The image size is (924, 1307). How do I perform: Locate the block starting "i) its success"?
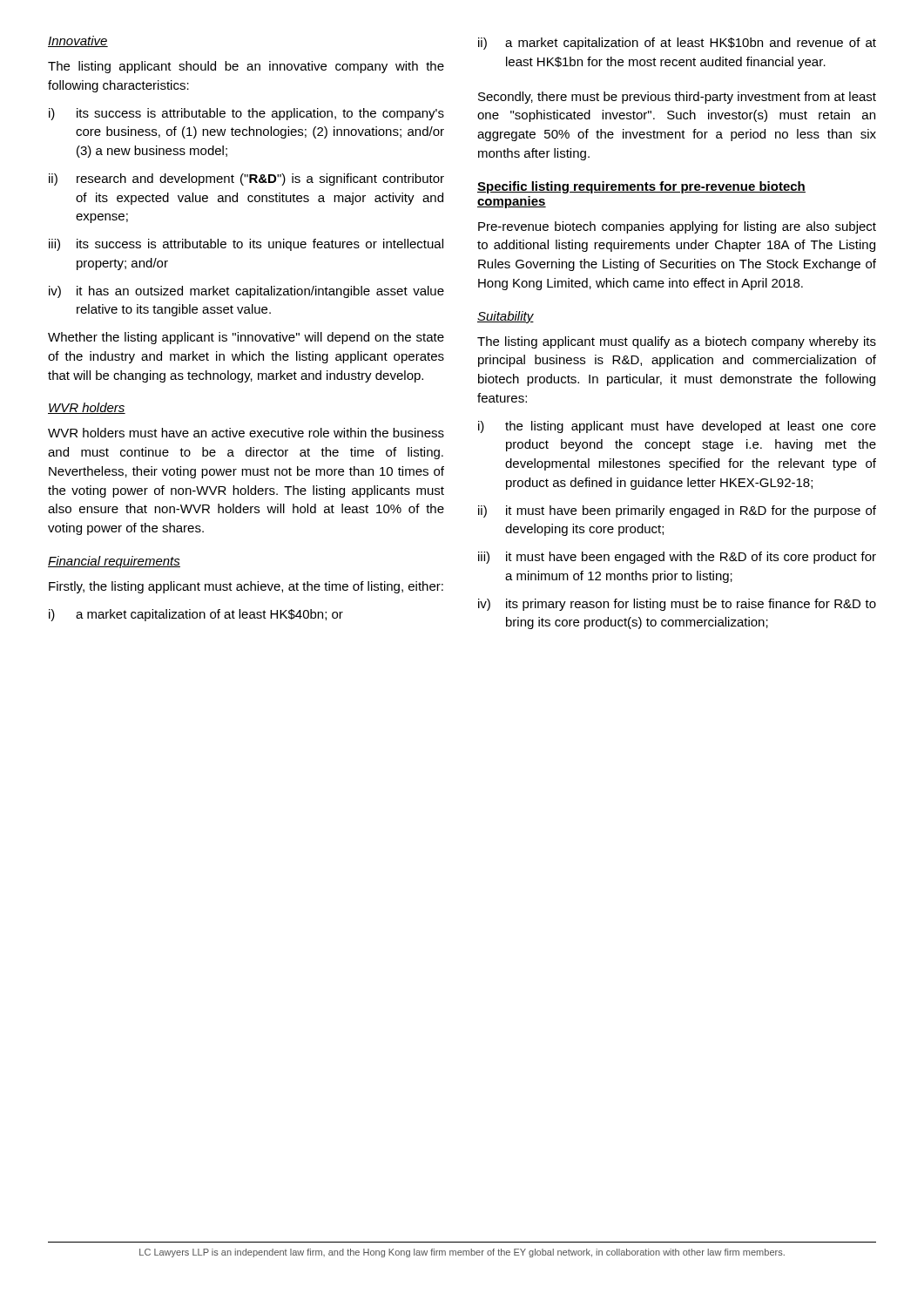246,132
